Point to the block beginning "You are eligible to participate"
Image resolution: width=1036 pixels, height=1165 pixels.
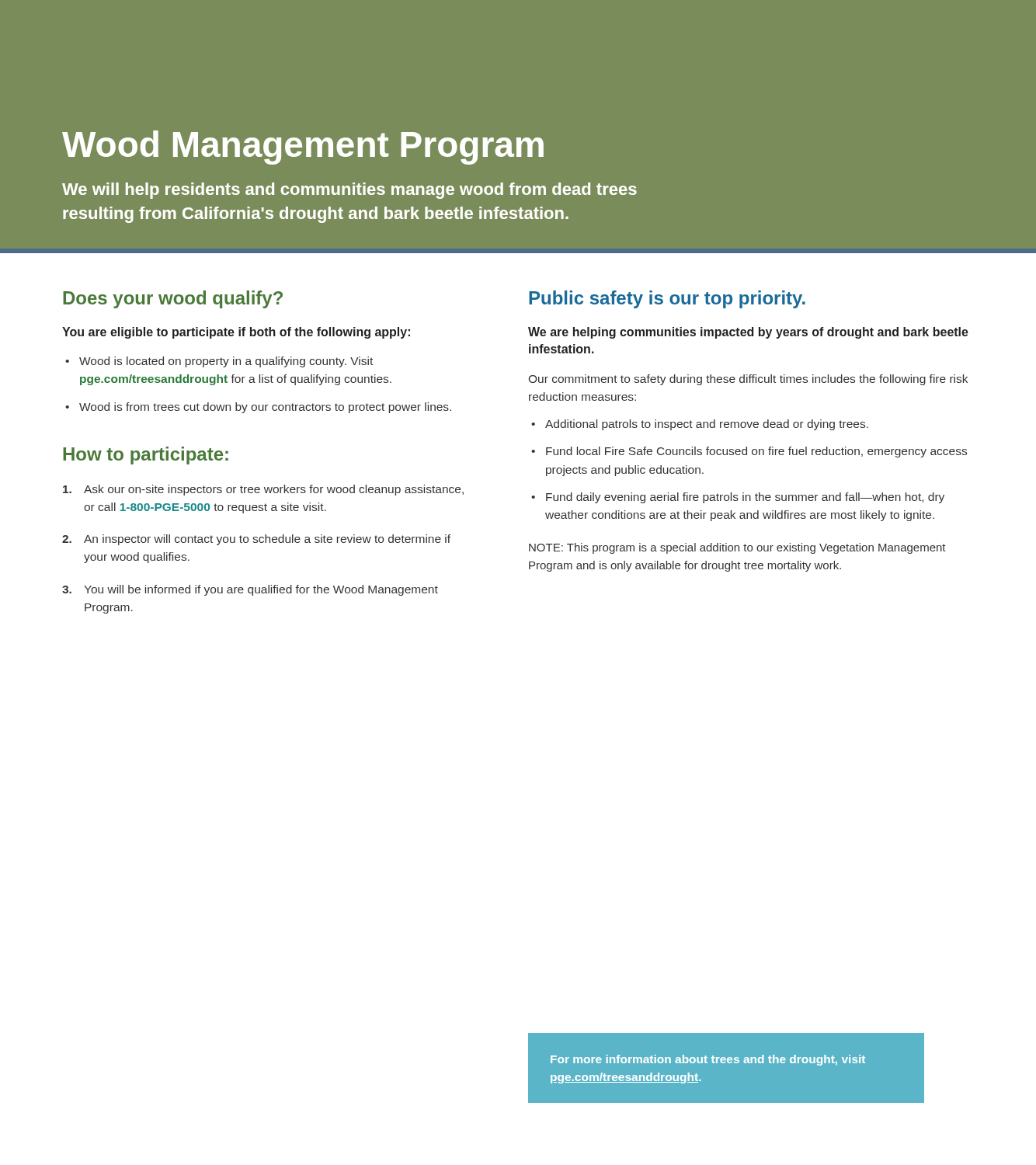264,332
